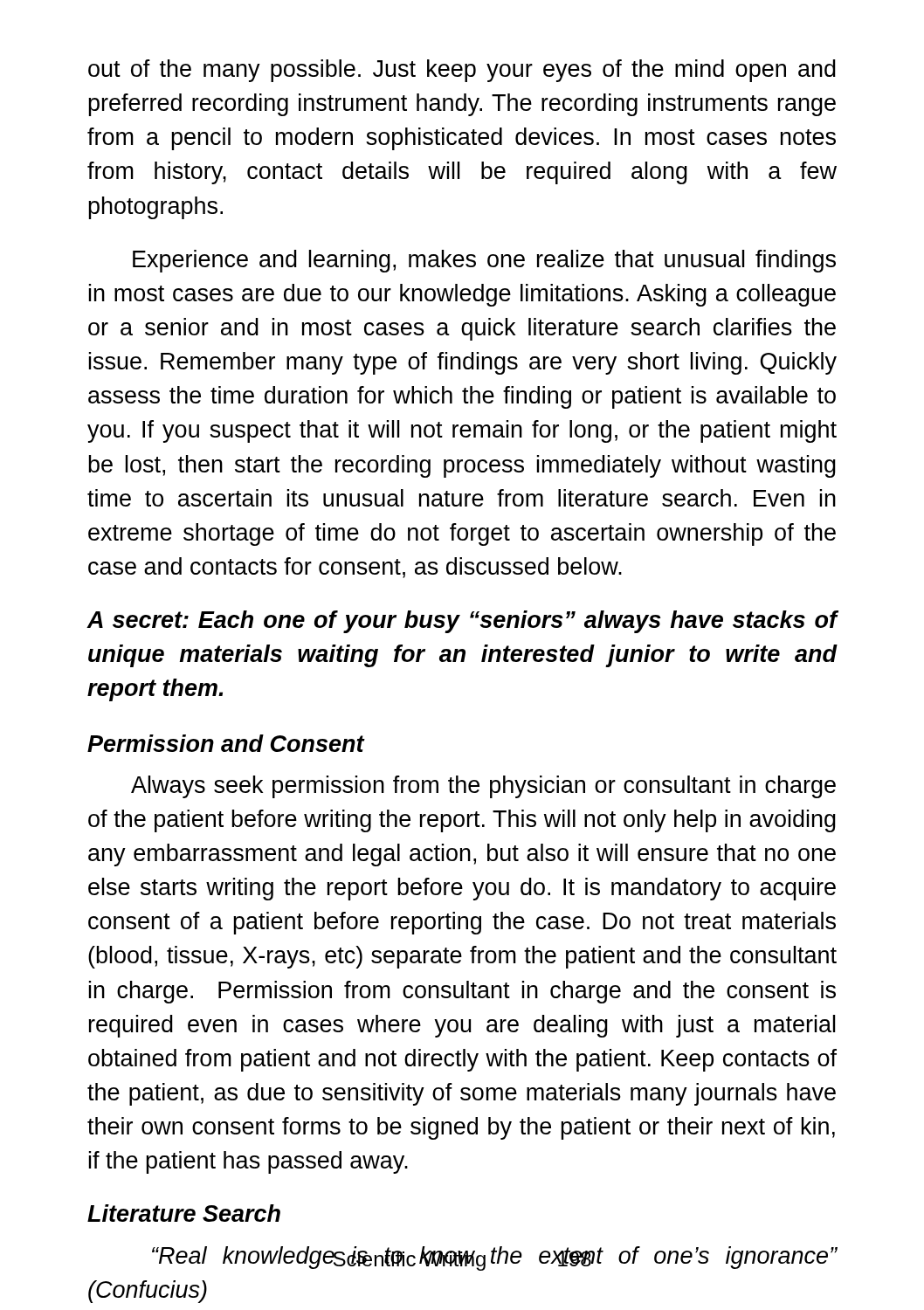The width and height of the screenshot is (924, 1310).
Task: Select the text block that reads "out of the"
Action: [x=462, y=137]
